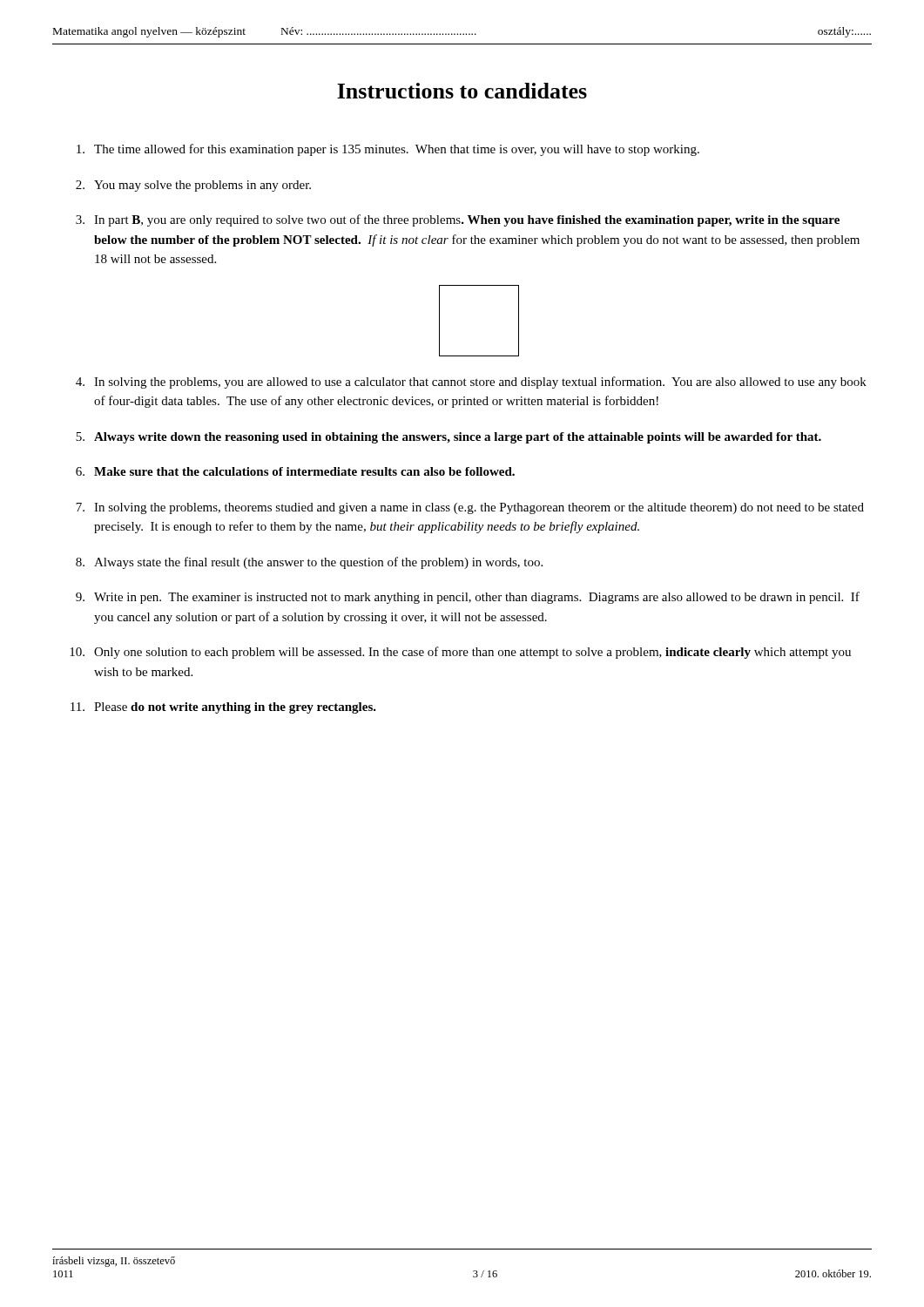
Task: Select the list item that says "8. Always state the"
Action: [x=462, y=562]
